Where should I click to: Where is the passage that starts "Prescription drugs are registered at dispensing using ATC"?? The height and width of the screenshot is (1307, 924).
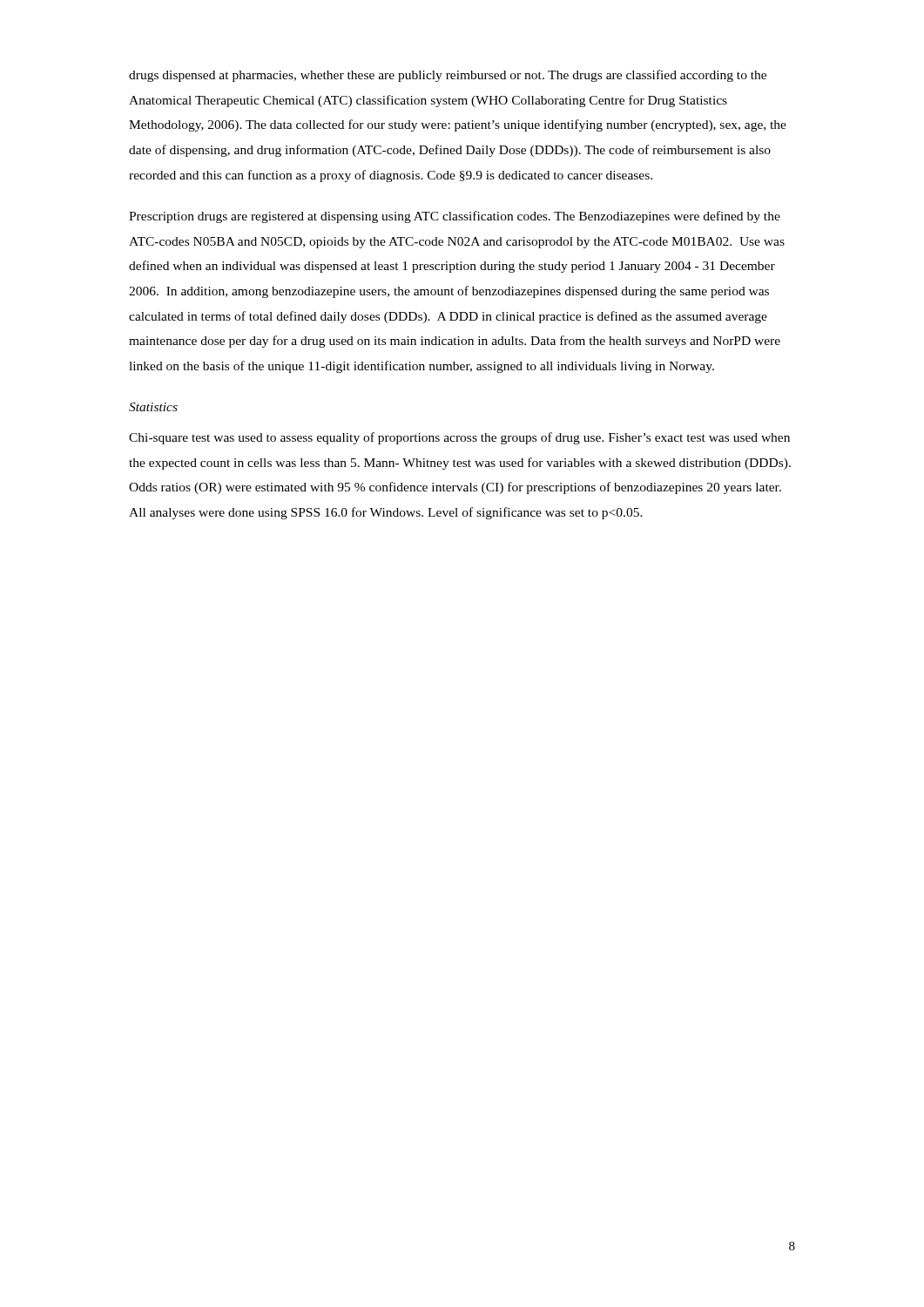coord(457,291)
